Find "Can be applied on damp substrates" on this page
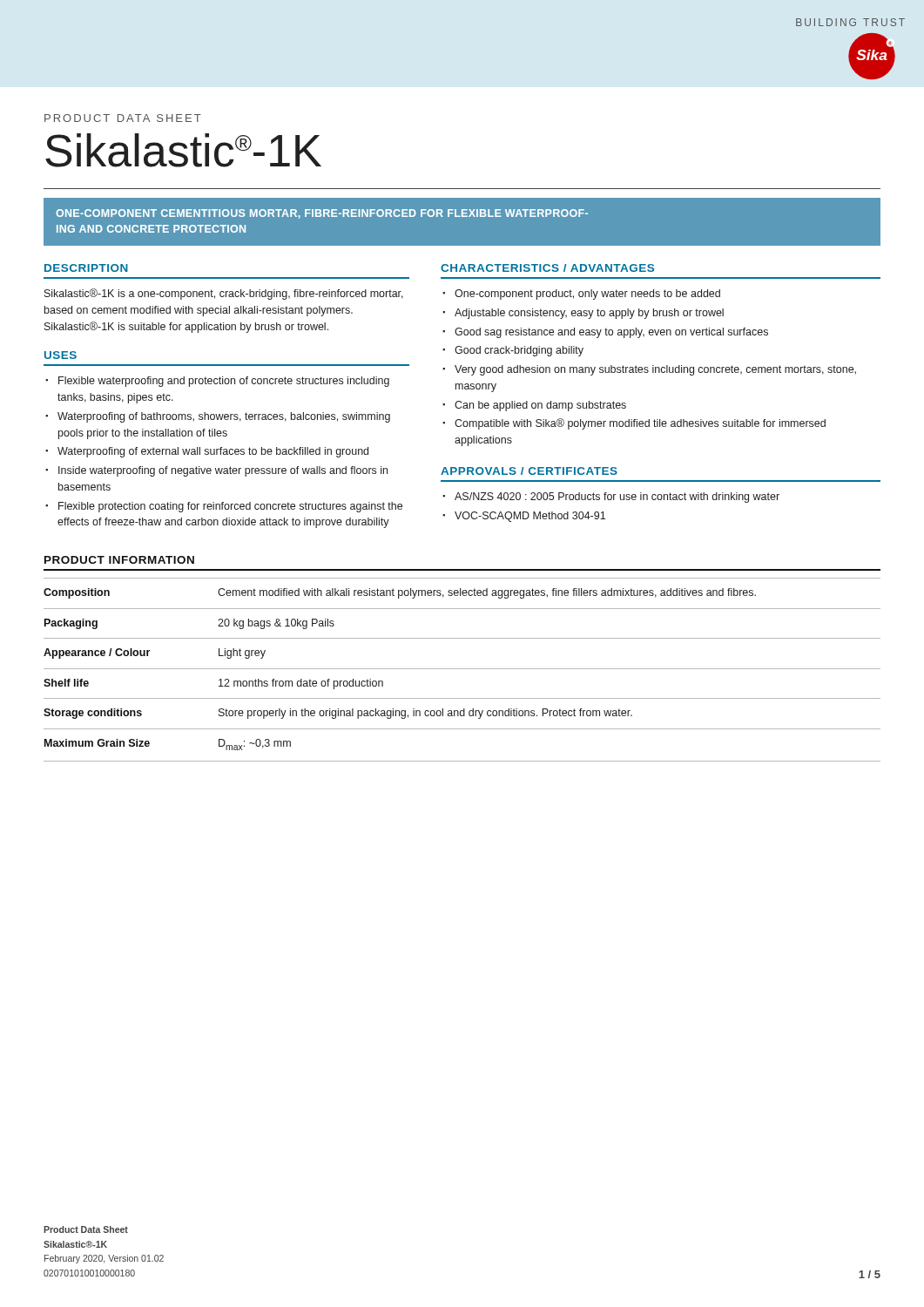This screenshot has width=924, height=1307. [x=541, y=405]
